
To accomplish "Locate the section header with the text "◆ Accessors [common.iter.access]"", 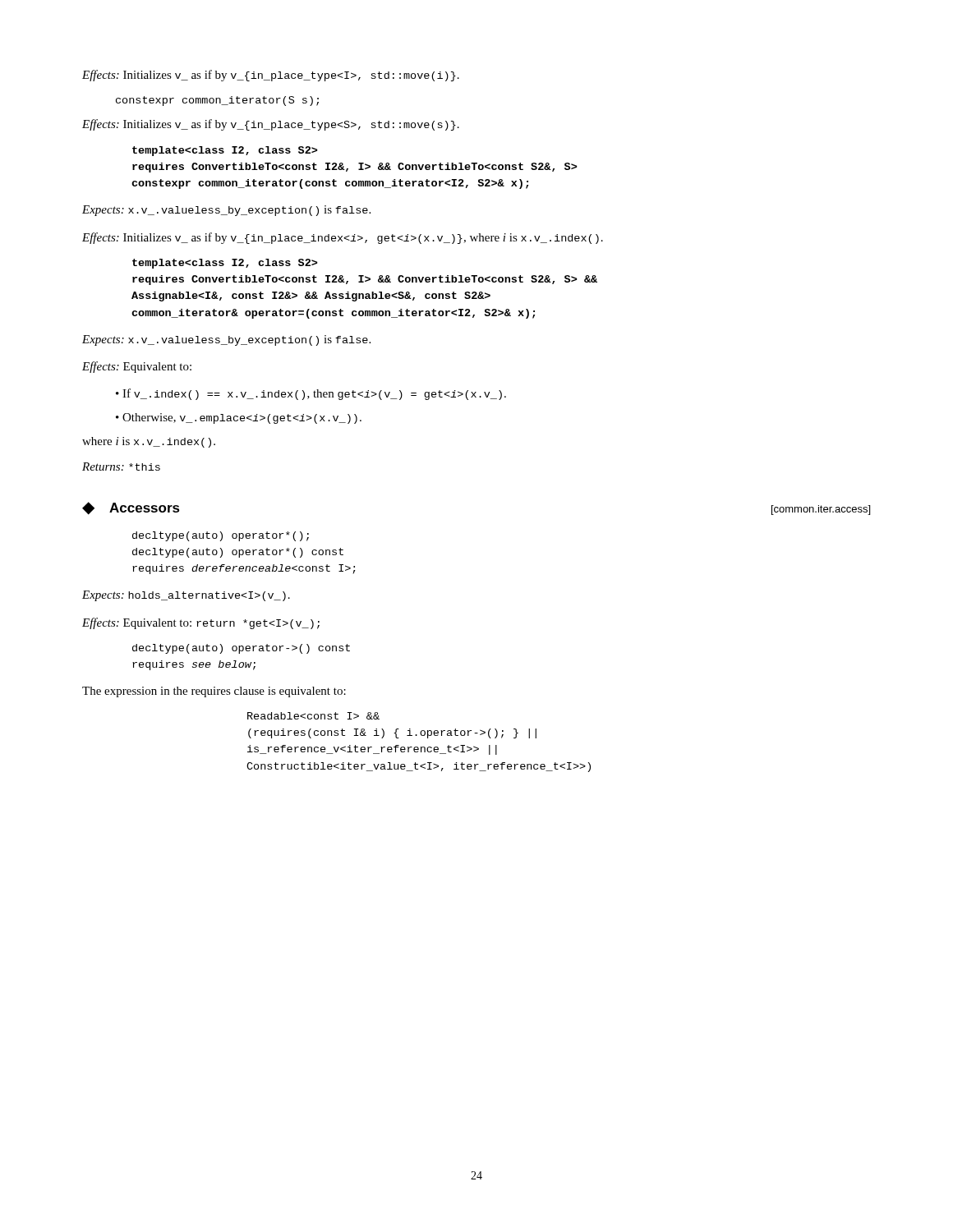I will 147,508.
